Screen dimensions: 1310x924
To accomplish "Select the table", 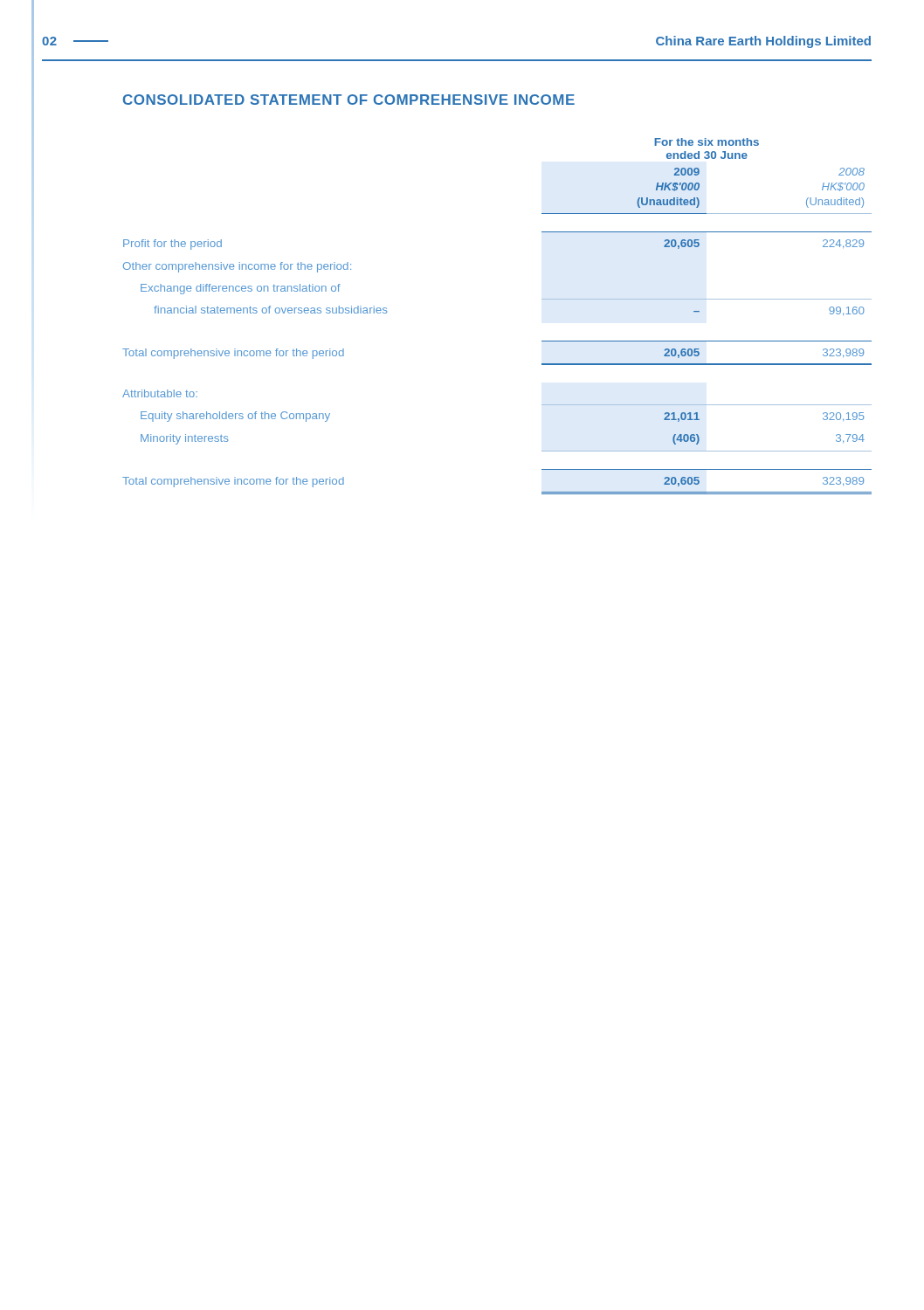I will pos(497,315).
